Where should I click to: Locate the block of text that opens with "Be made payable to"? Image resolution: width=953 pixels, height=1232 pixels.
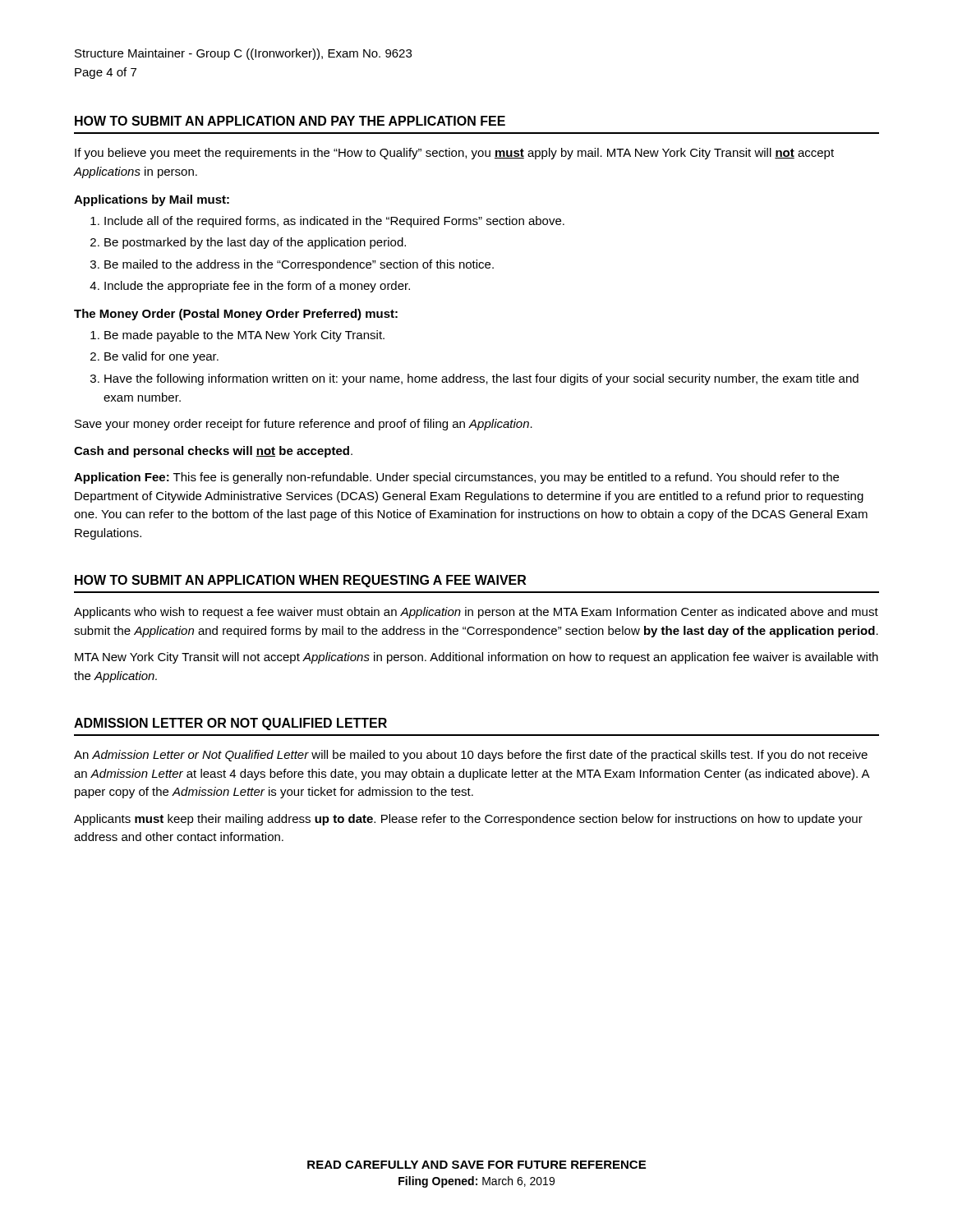pyautogui.click(x=244, y=336)
